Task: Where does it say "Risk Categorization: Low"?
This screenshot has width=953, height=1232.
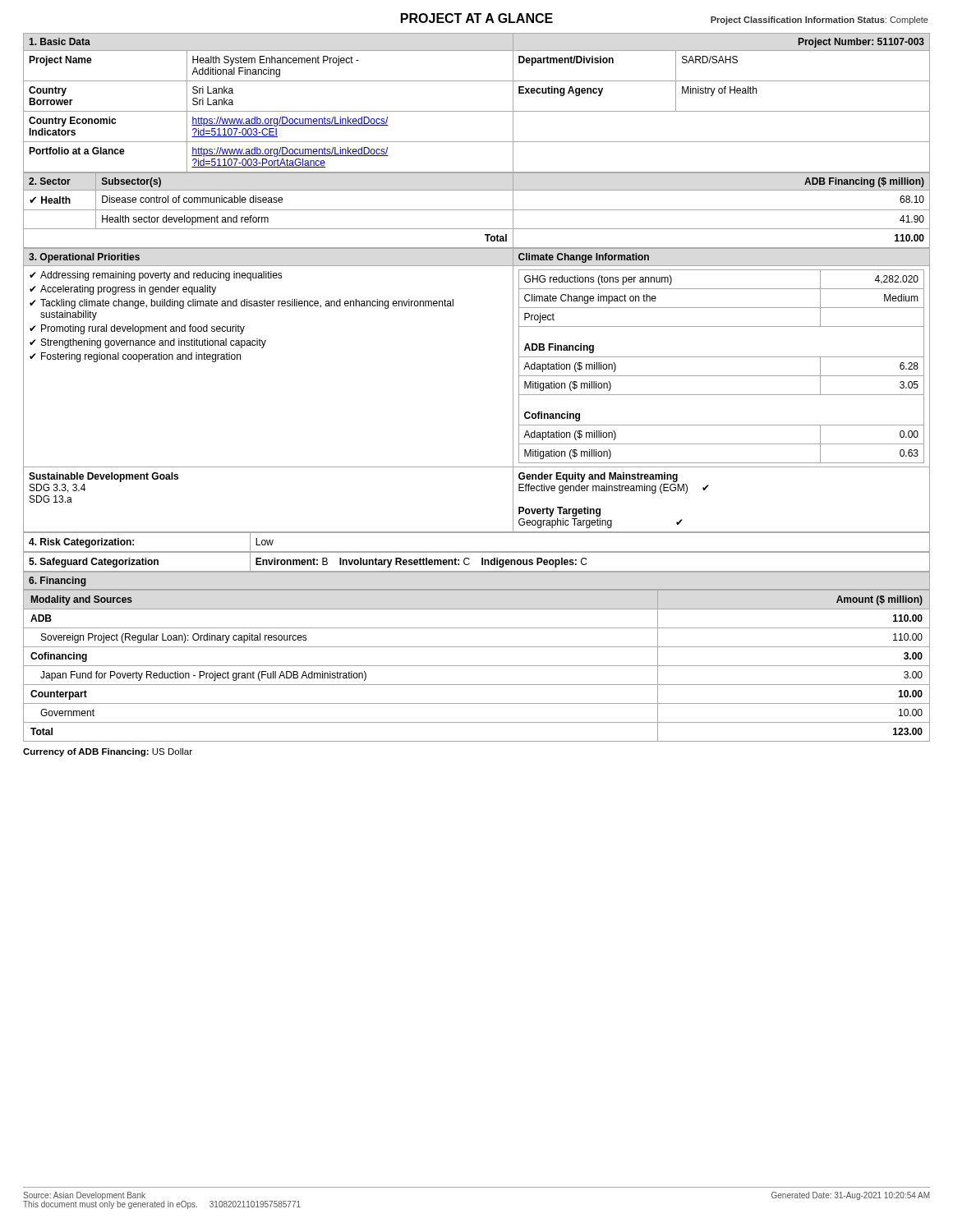Action: (x=476, y=542)
